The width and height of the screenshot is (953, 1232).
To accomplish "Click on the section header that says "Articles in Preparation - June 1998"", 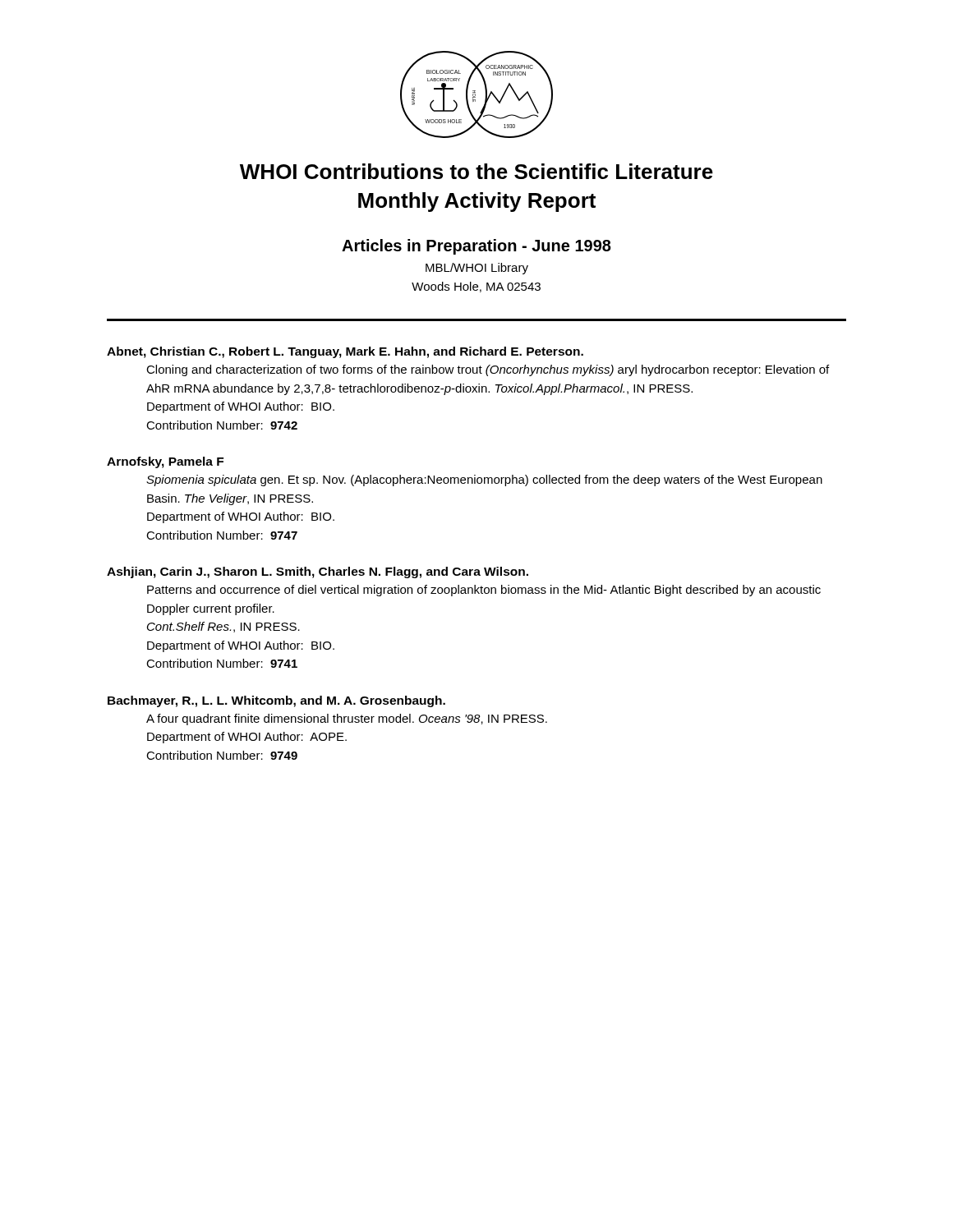I will pos(476,246).
